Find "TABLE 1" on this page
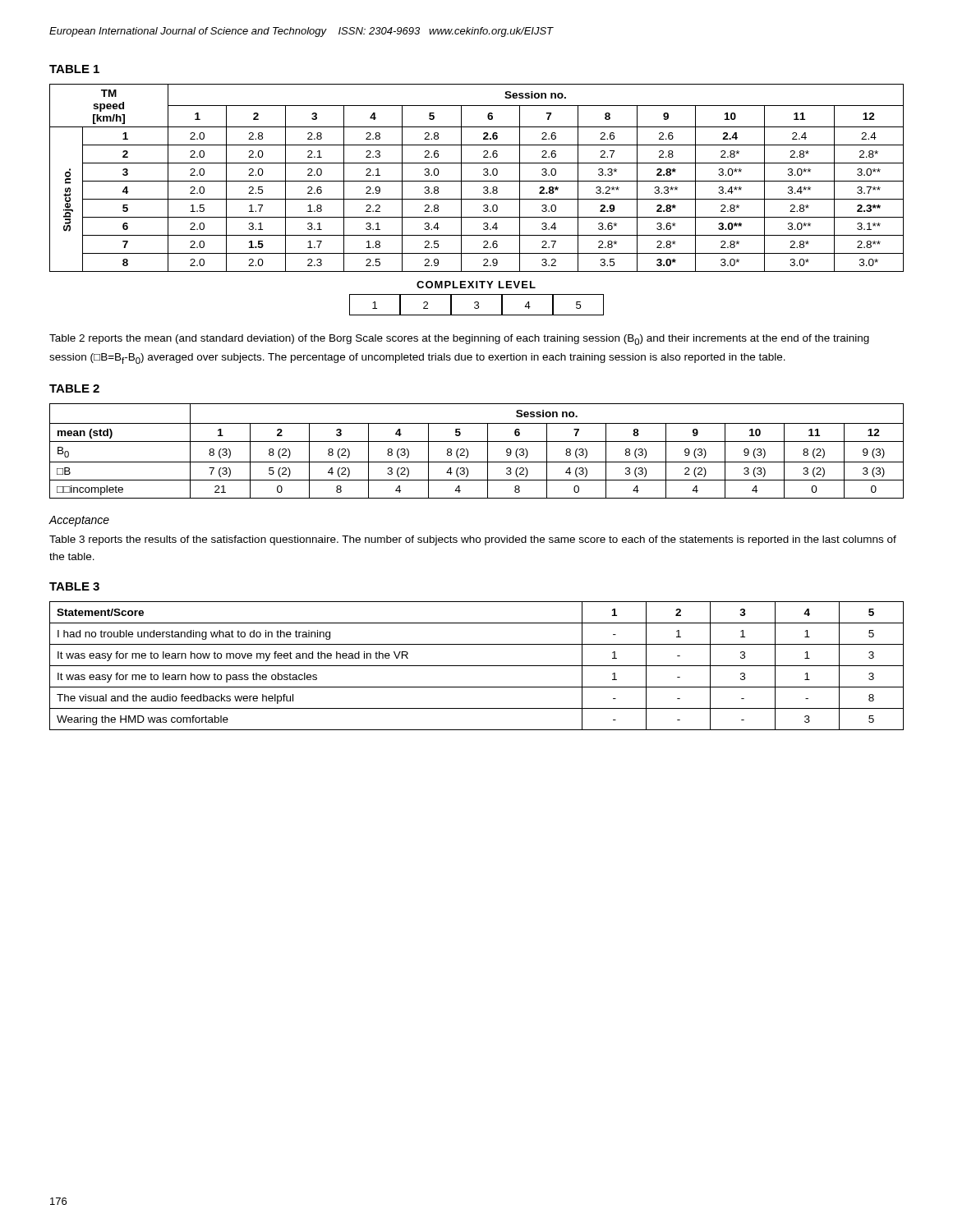 click(x=75, y=69)
